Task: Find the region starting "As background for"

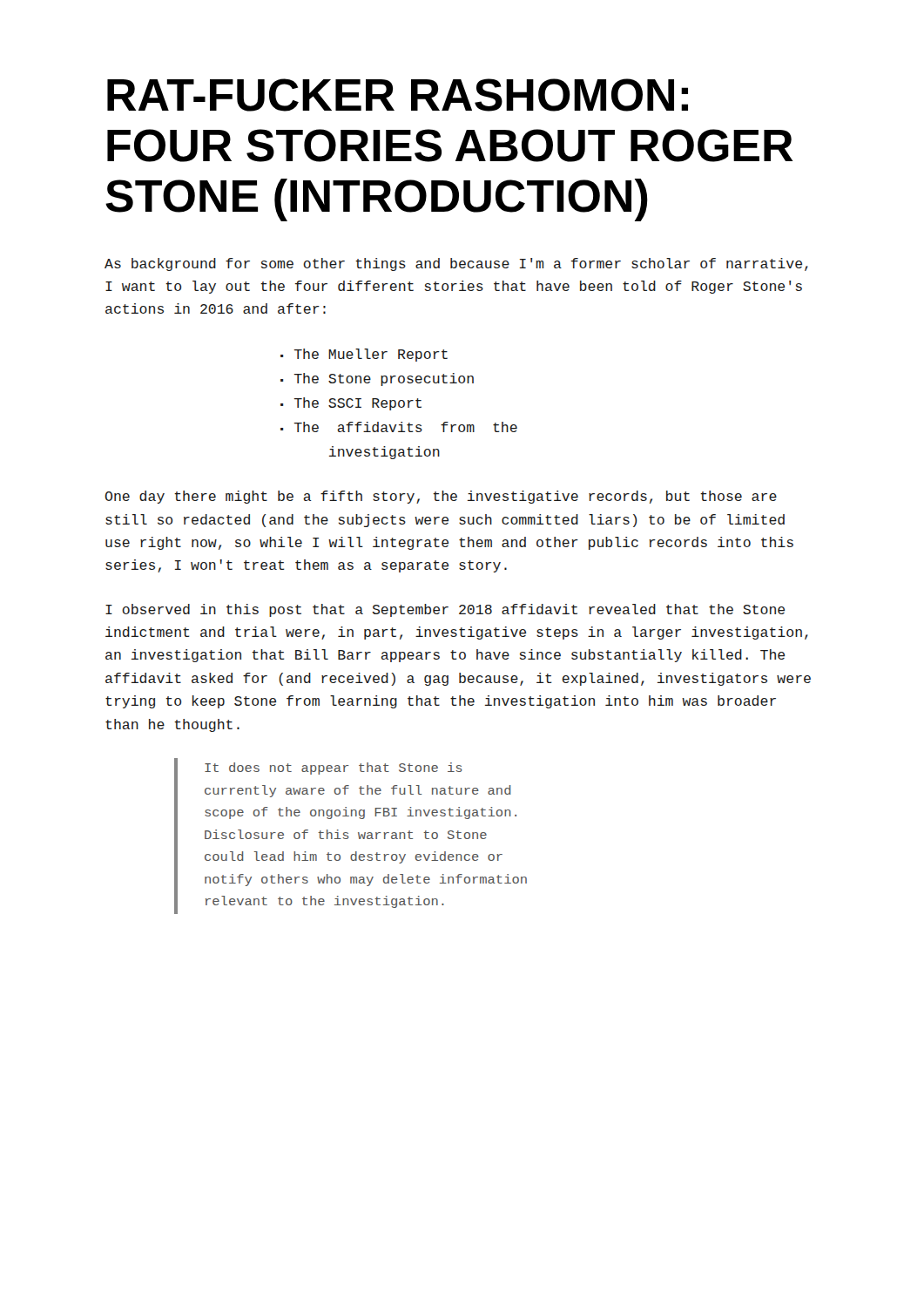Action: tap(458, 287)
